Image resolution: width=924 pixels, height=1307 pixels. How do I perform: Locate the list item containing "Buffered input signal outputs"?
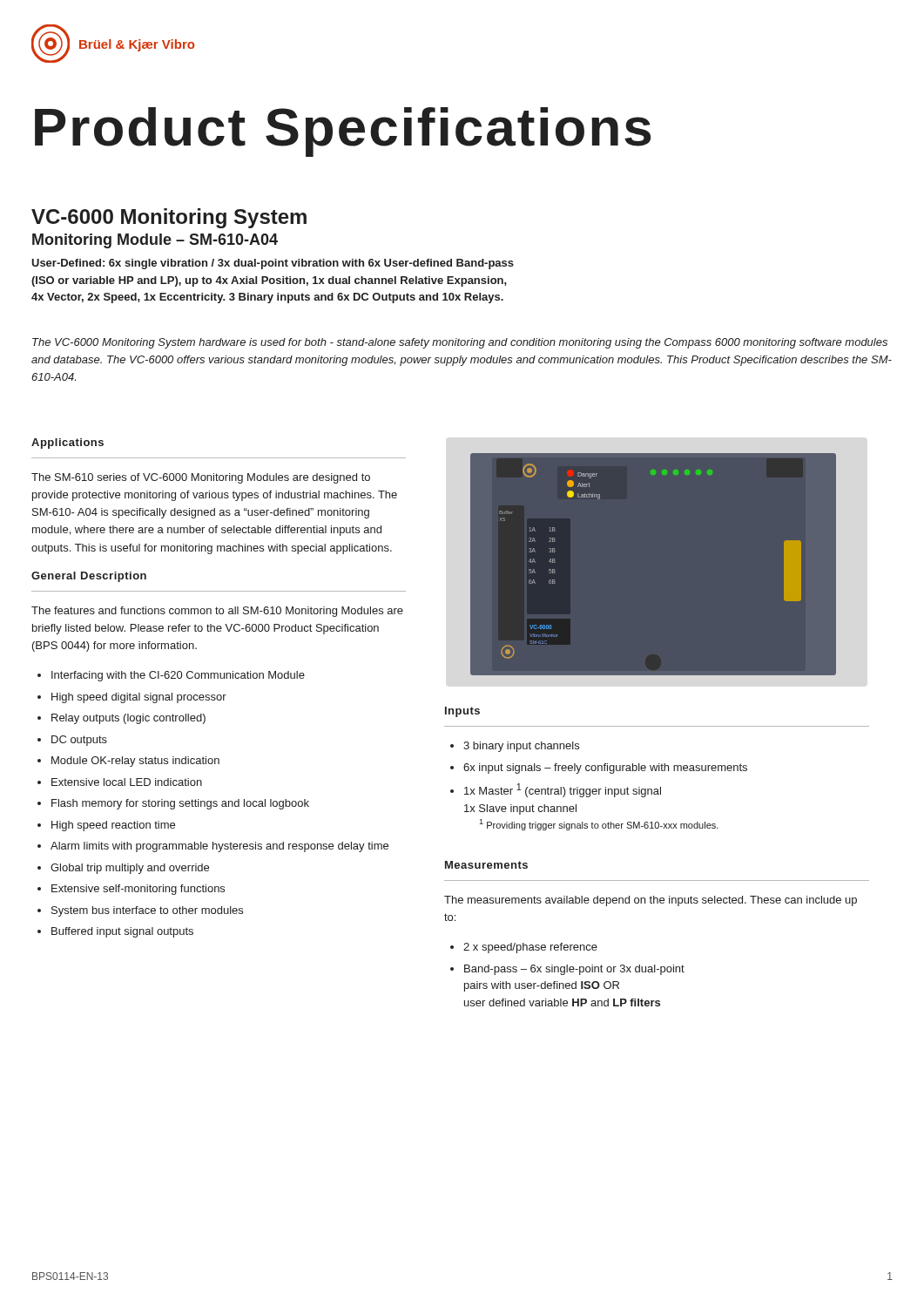pos(122,931)
